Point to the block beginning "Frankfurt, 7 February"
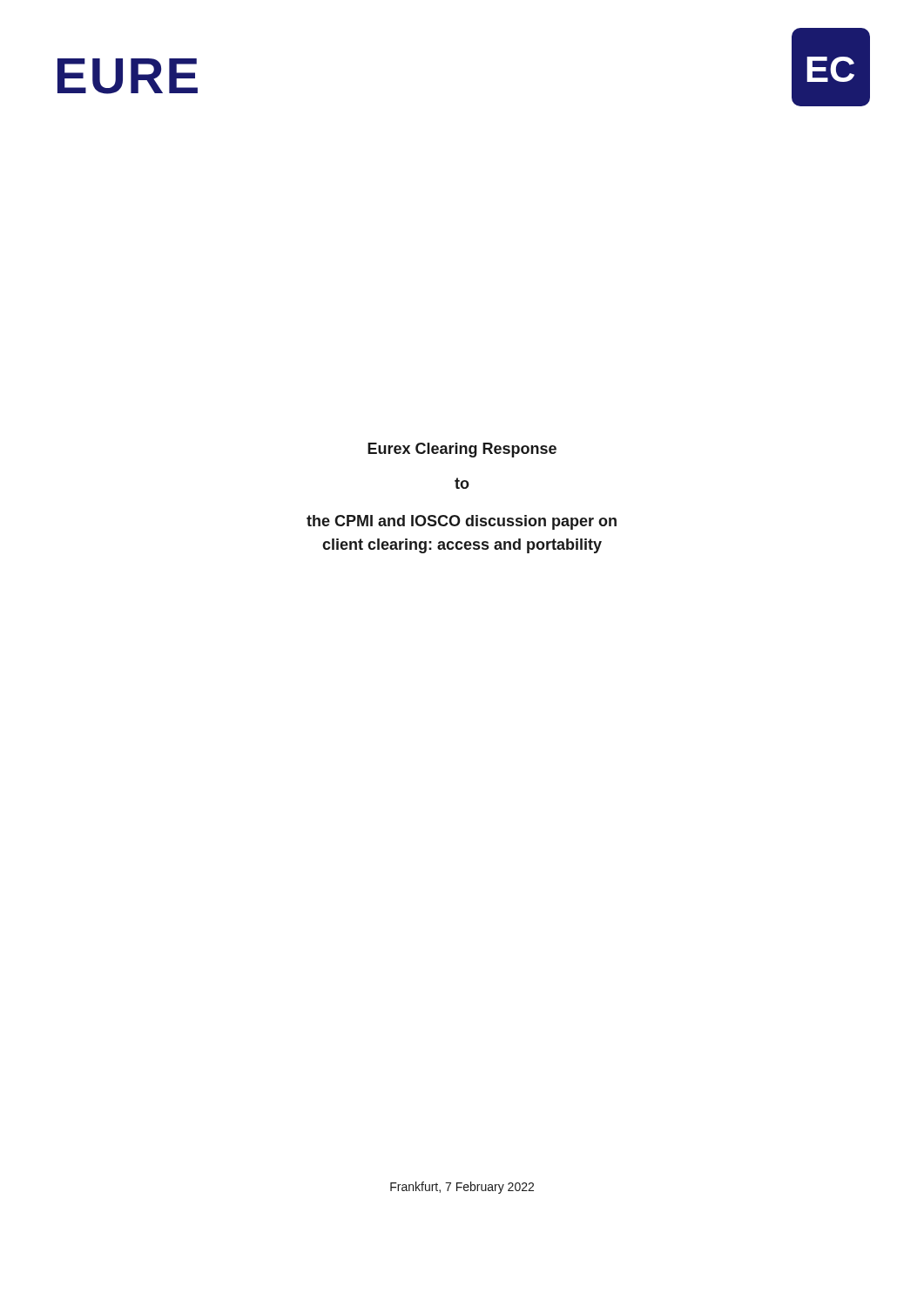The height and width of the screenshot is (1307, 924). point(462,1187)
